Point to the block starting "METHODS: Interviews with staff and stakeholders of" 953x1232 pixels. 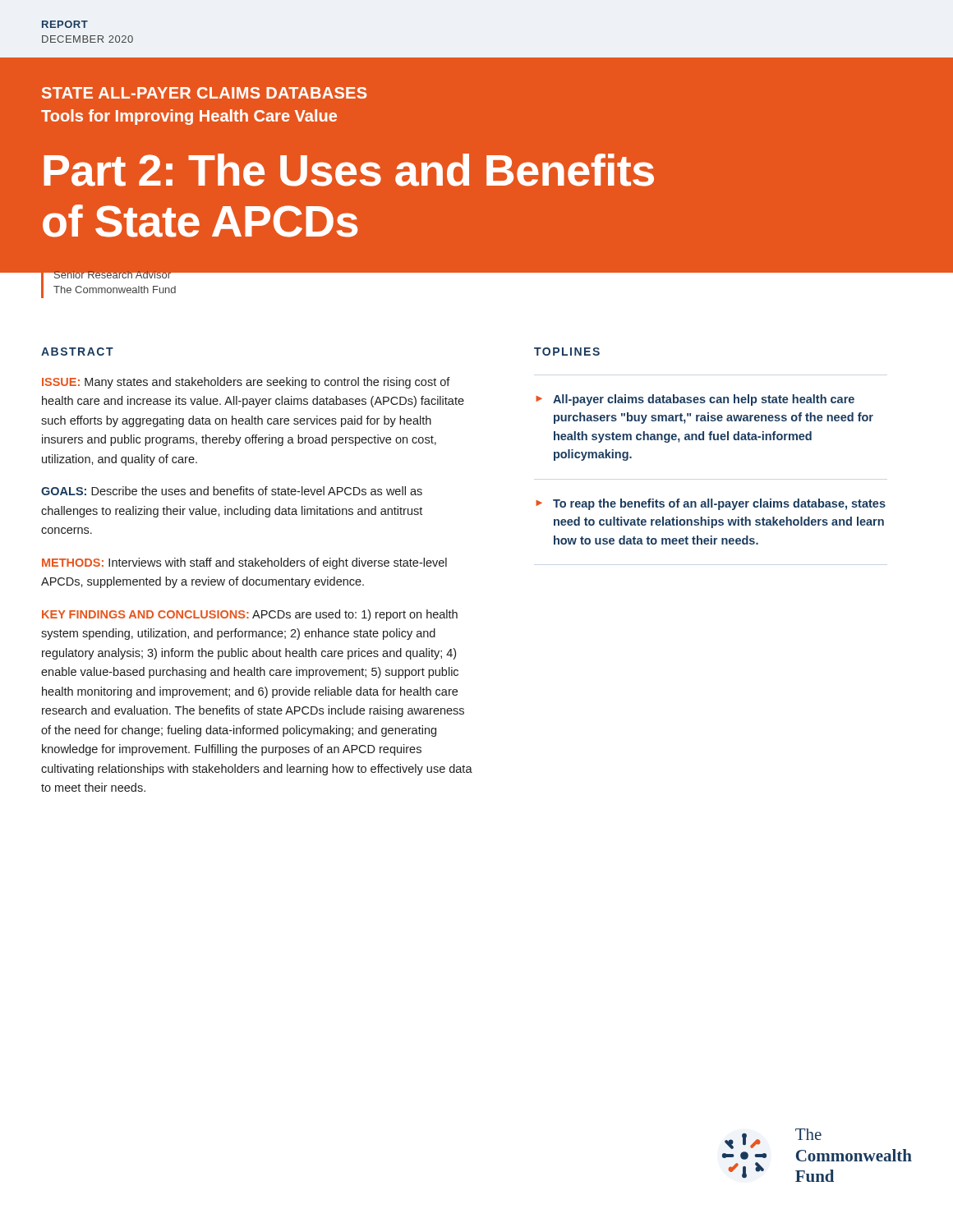[244, 572]
